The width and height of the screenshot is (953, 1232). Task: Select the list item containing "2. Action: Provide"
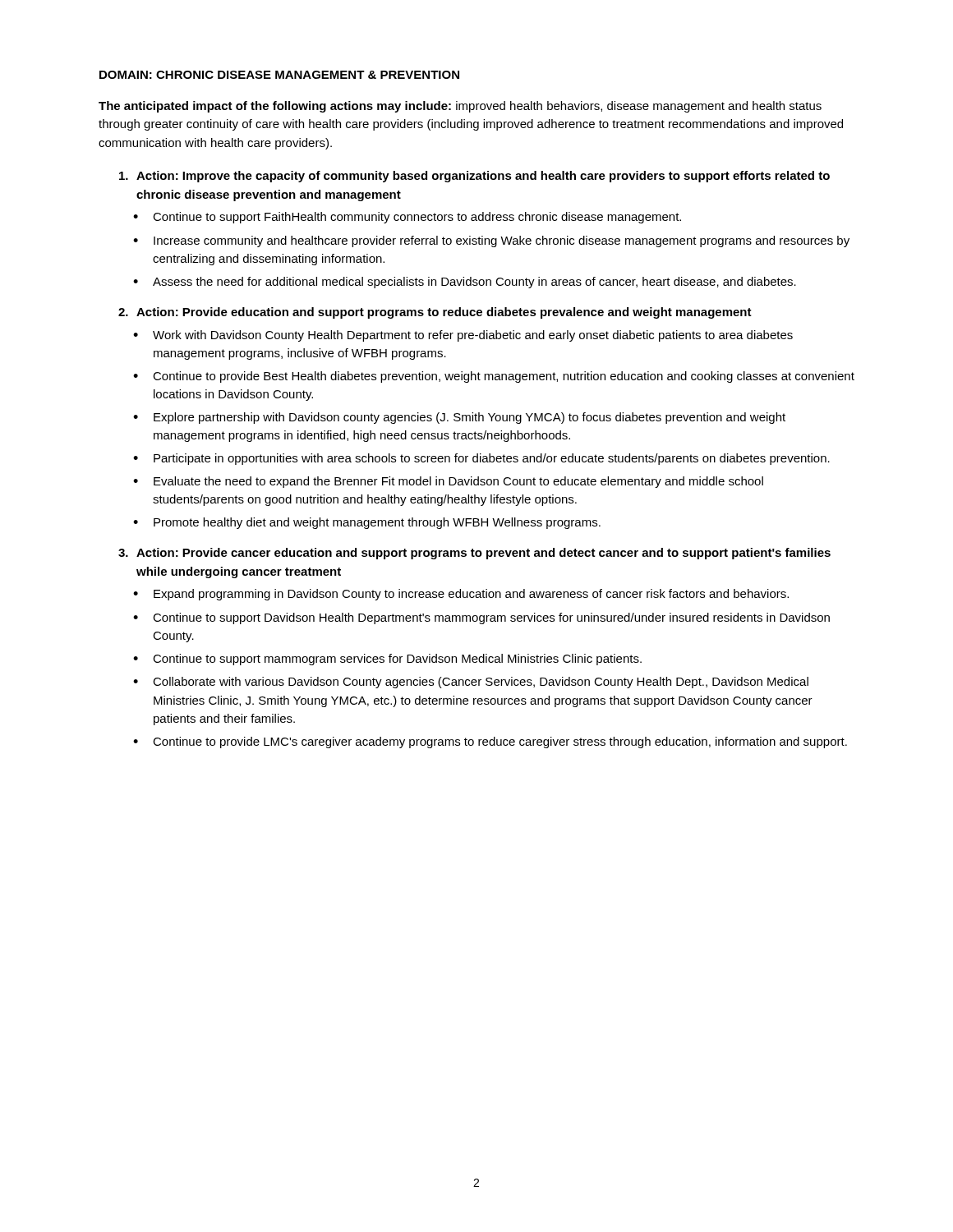pyautogui.click(x=435, y=312)
